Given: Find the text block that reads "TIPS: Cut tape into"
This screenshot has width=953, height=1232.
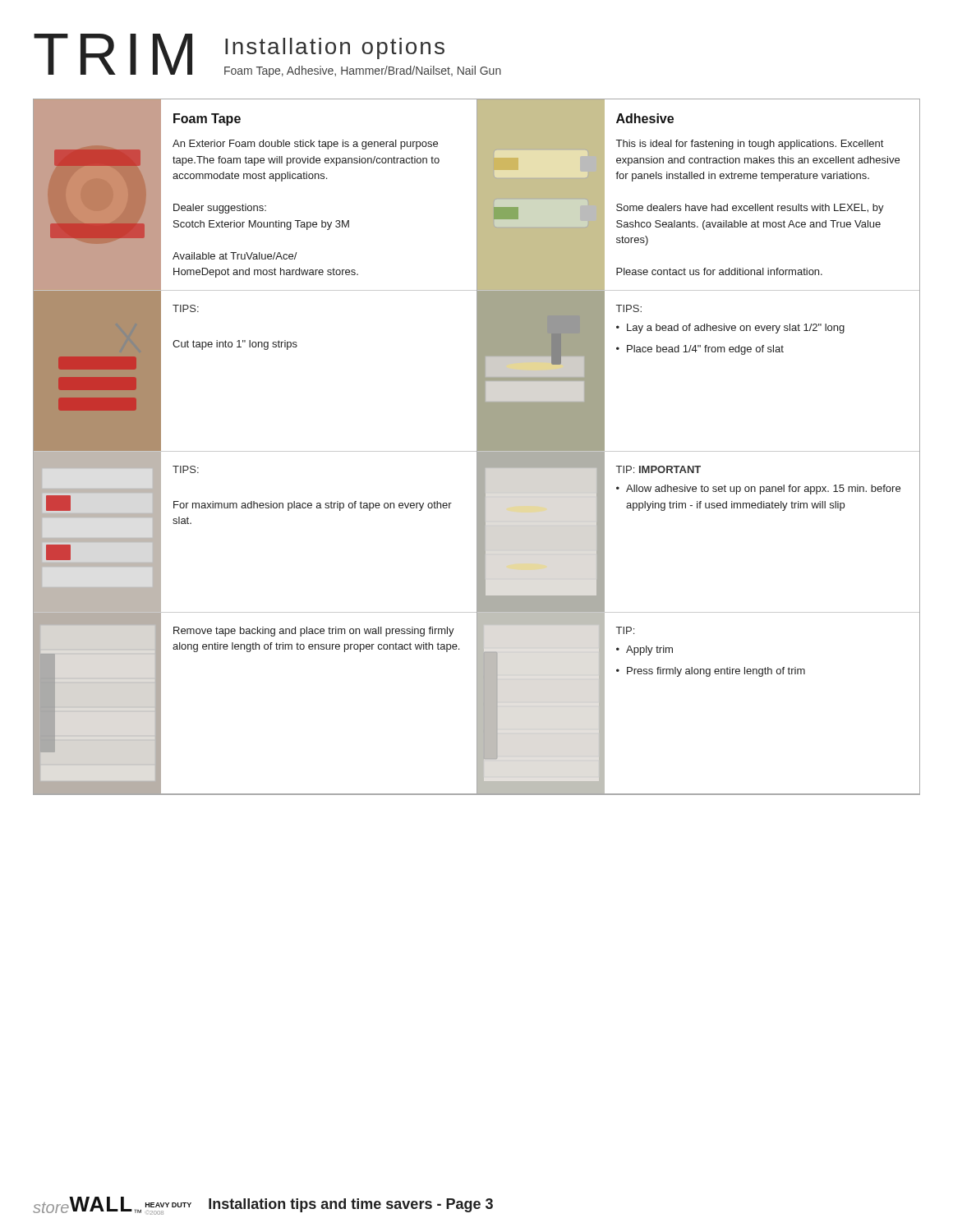Looking at the screenshot, I should coord(186,308).
